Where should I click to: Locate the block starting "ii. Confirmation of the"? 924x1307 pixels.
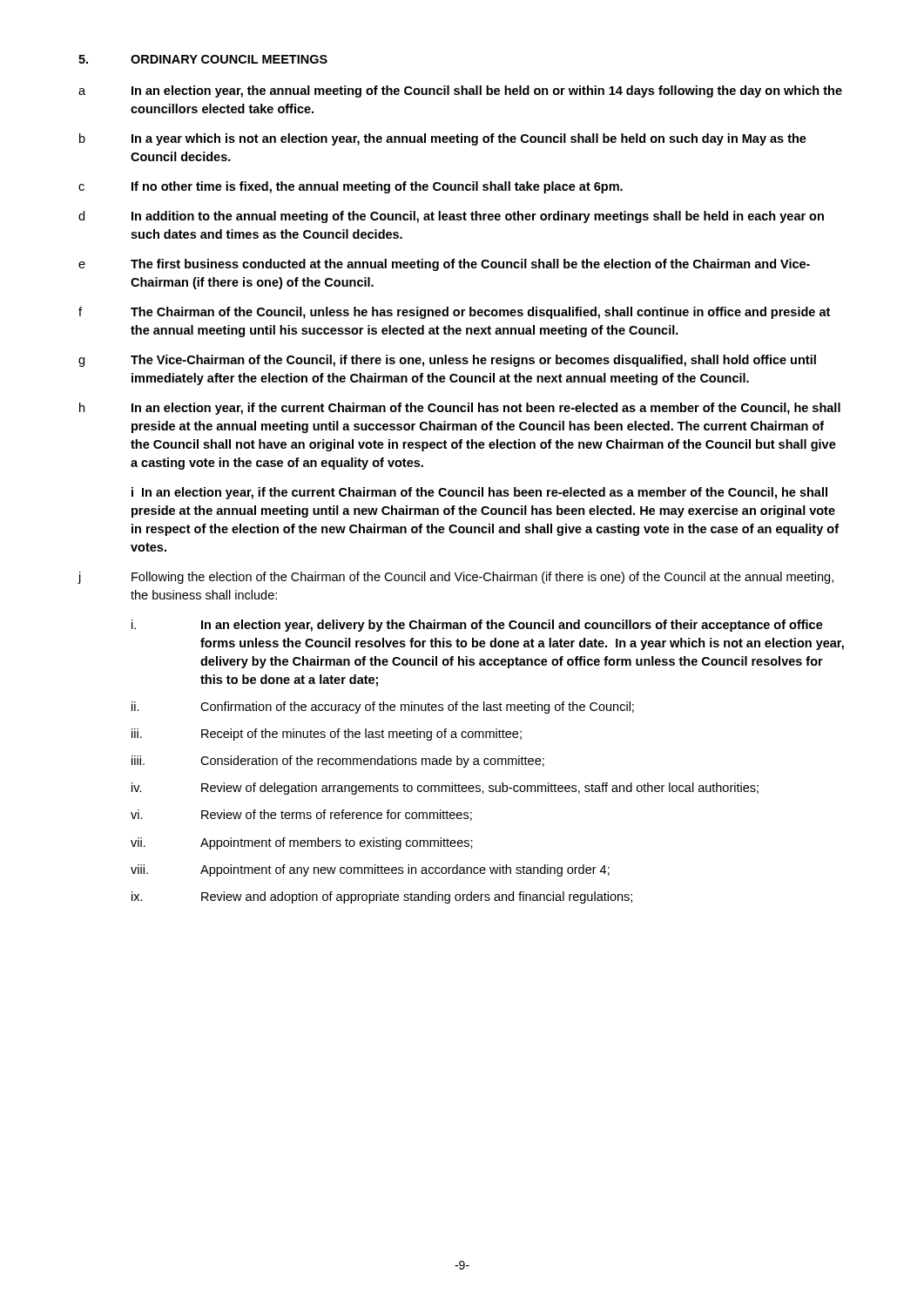[488, 707]
